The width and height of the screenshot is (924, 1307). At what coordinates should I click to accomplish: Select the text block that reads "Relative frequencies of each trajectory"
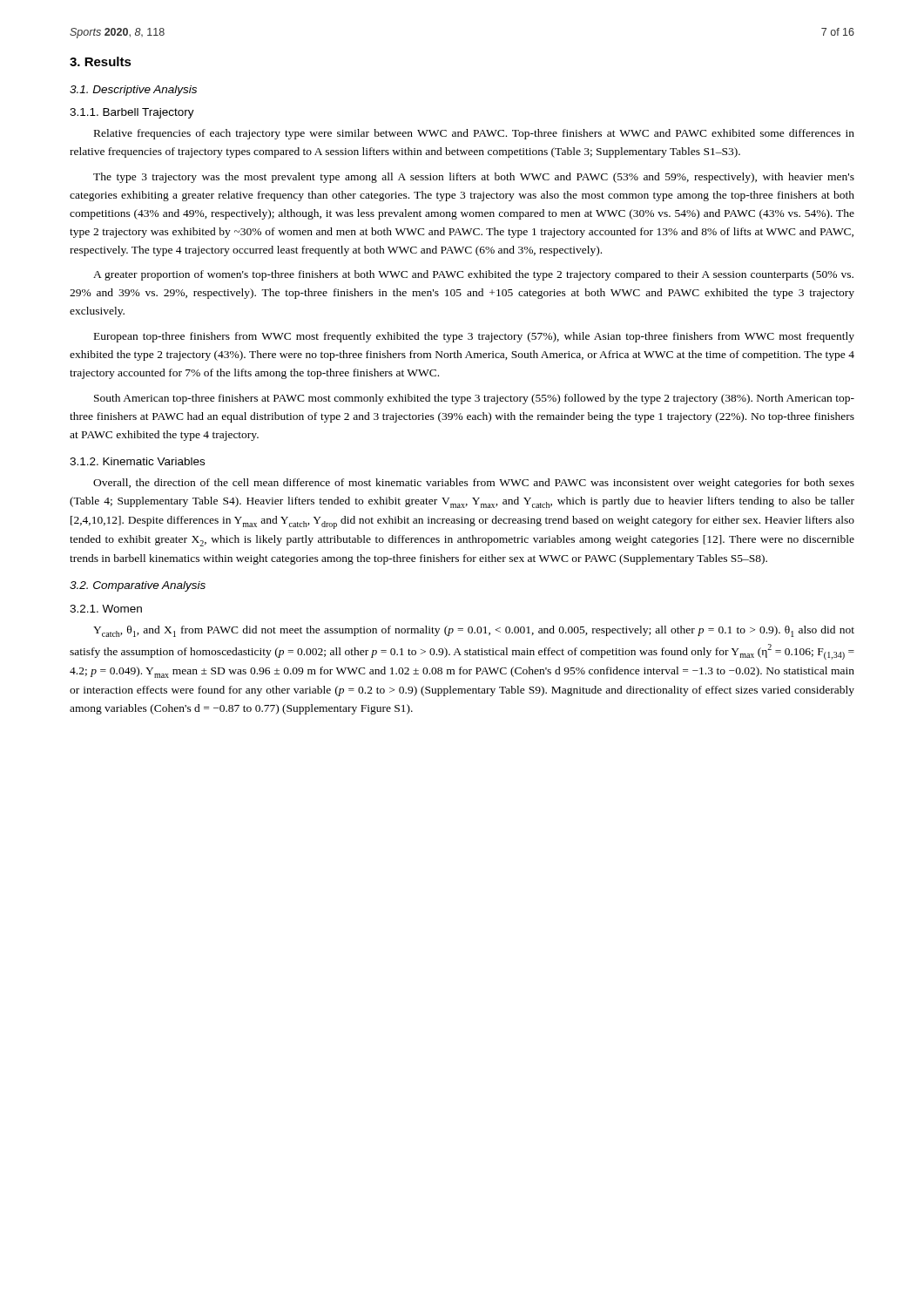coord(462,143)
